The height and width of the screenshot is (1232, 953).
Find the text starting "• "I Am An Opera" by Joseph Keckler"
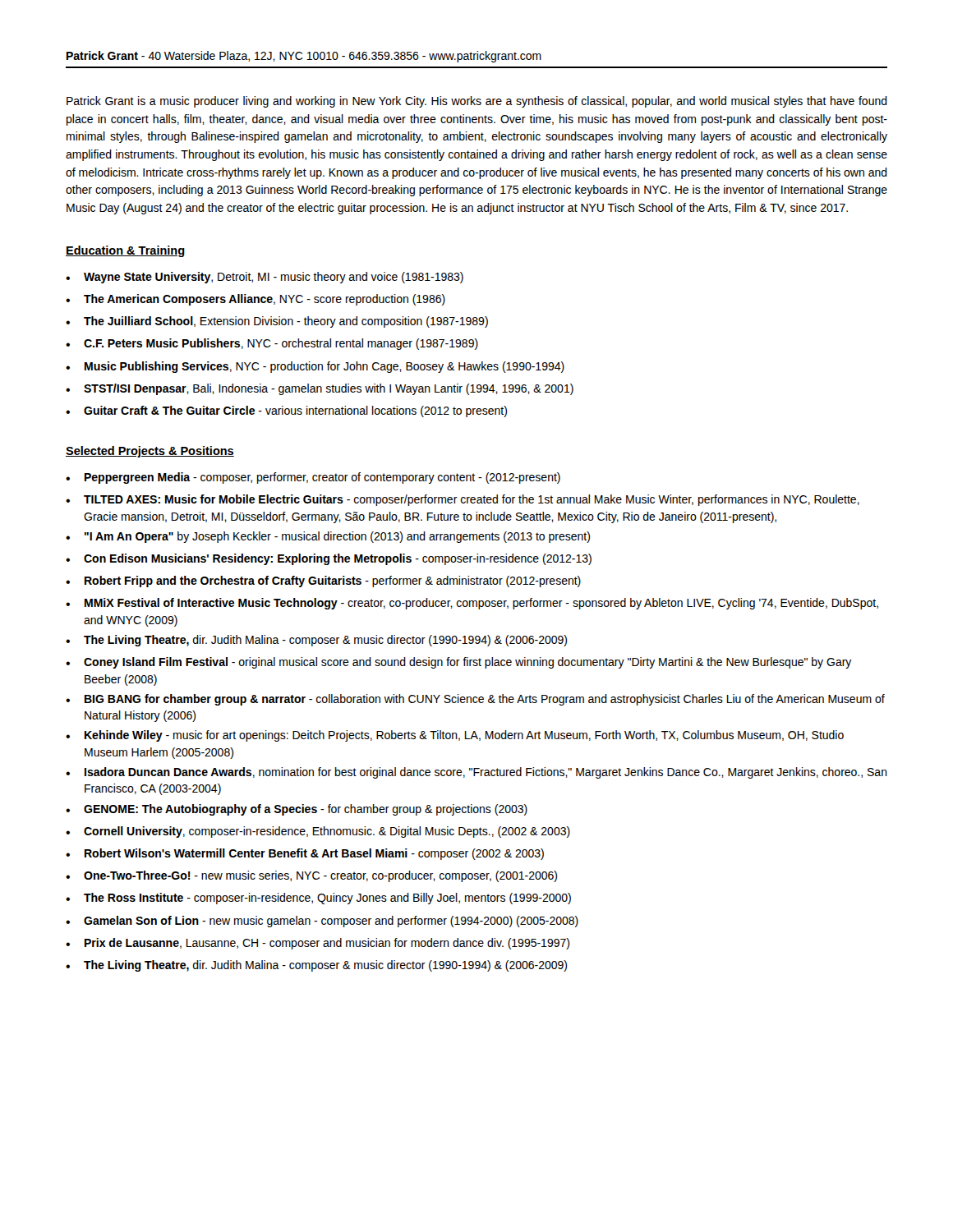point(476,538)
